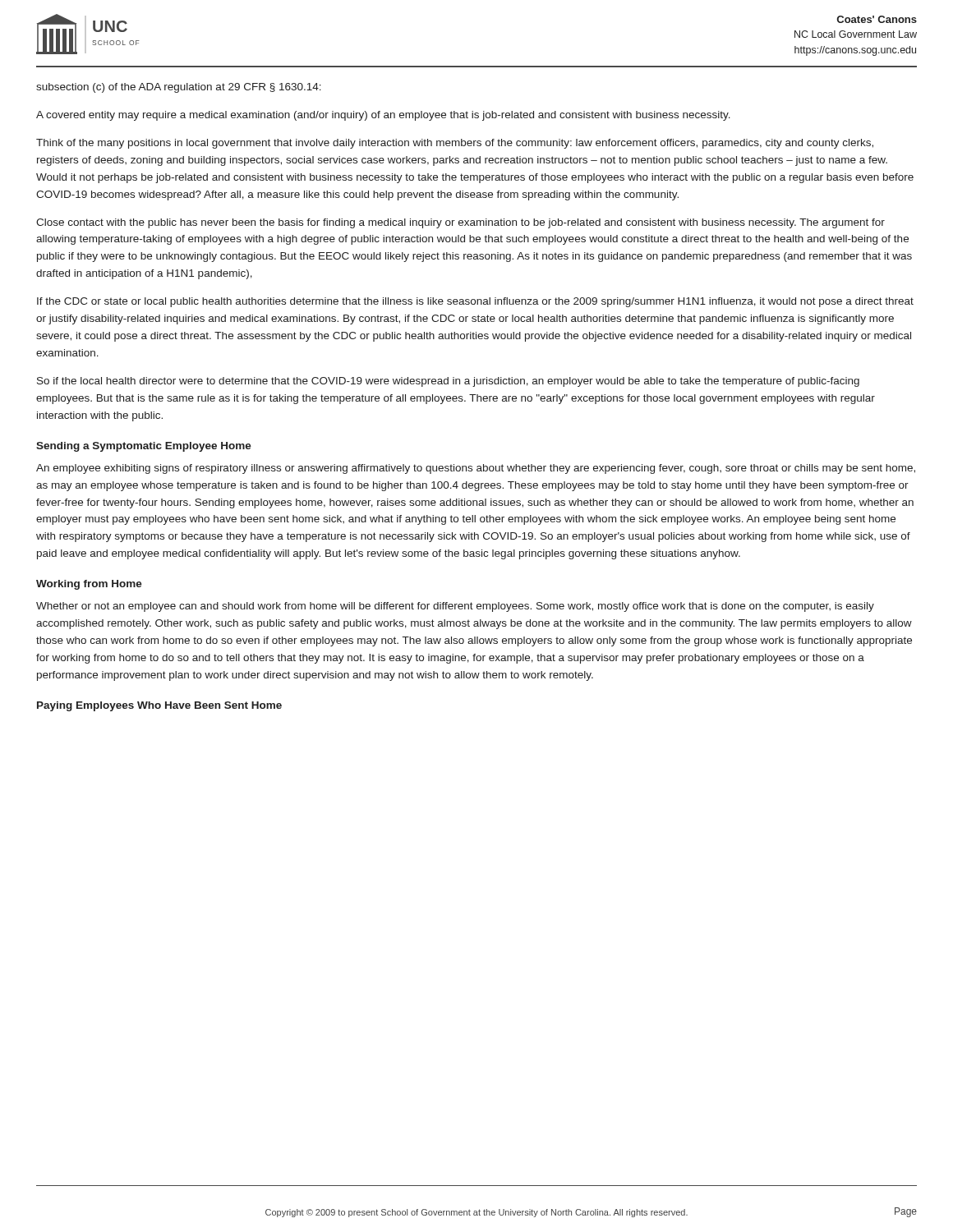Click on the text block that says "So if the local"
The image size is (953, 1232).
455,398
